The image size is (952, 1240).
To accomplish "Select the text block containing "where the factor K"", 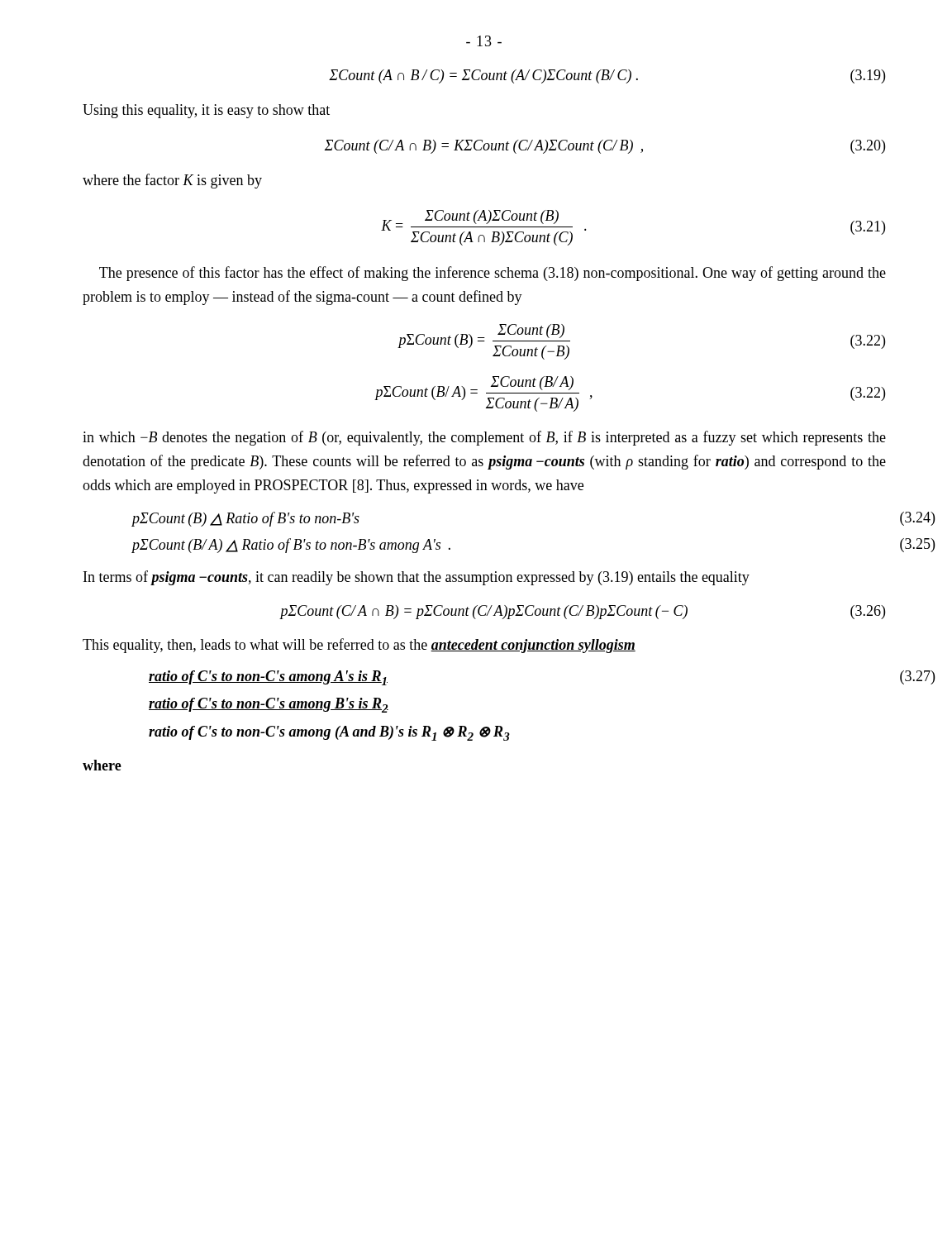I will (x=172, y=180).
